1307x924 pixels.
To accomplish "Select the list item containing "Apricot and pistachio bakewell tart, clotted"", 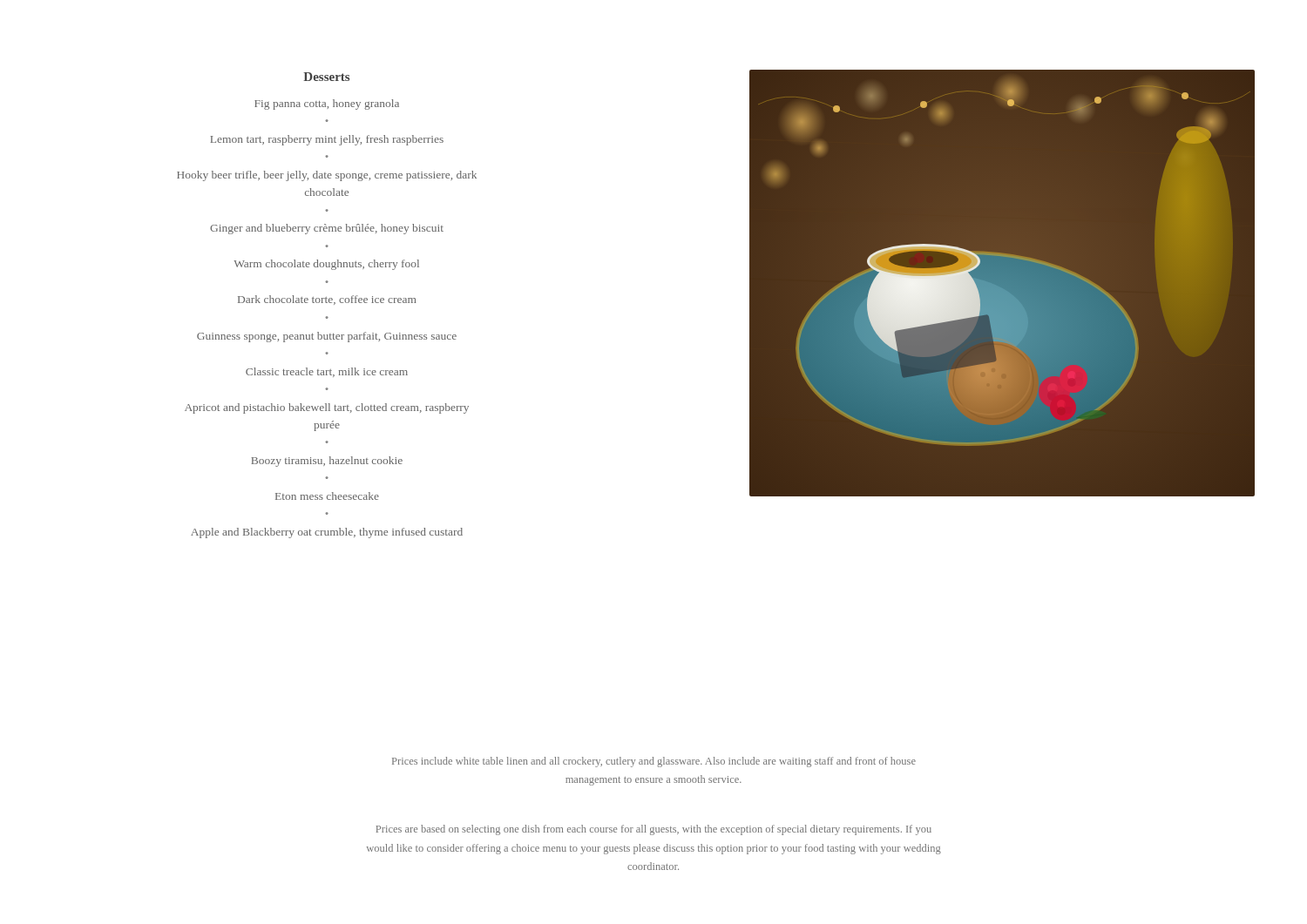I will 327,416.
